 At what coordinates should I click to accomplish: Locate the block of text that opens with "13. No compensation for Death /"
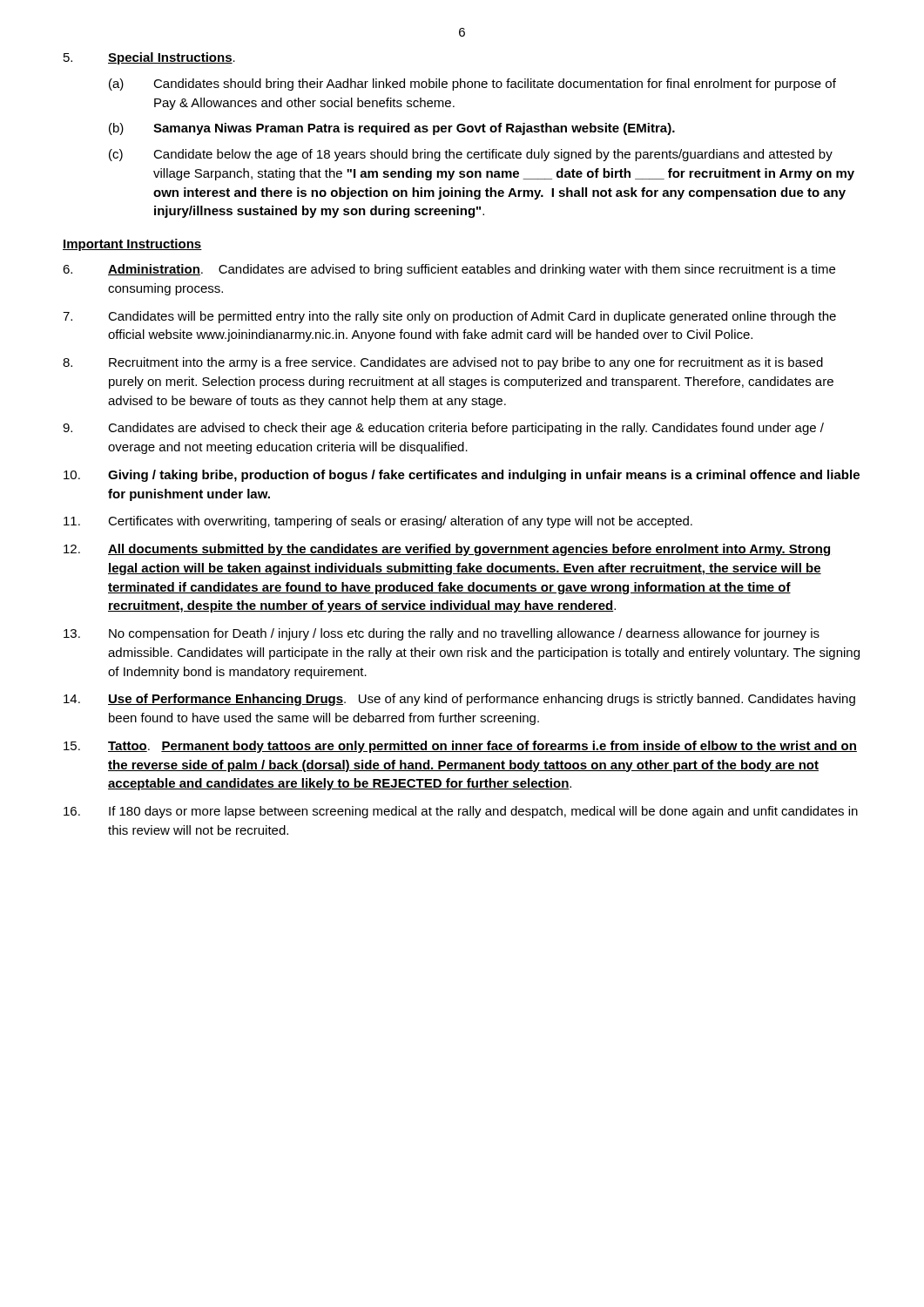(x=462, y=652)
